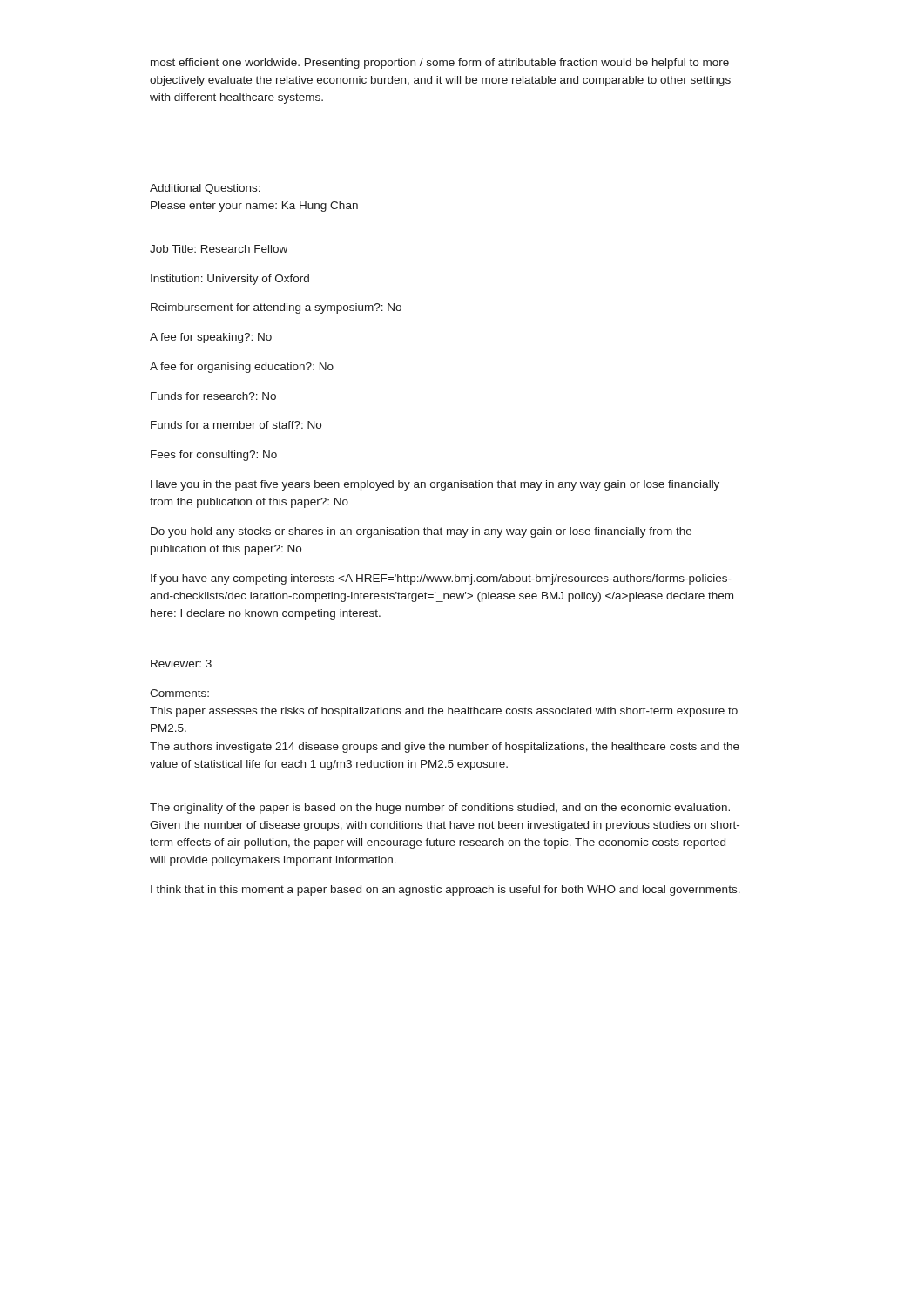The image size is (924, 1307).
Task: Locate the text that reads "A fee for speaking?: No"
Action: pos(211,338)
